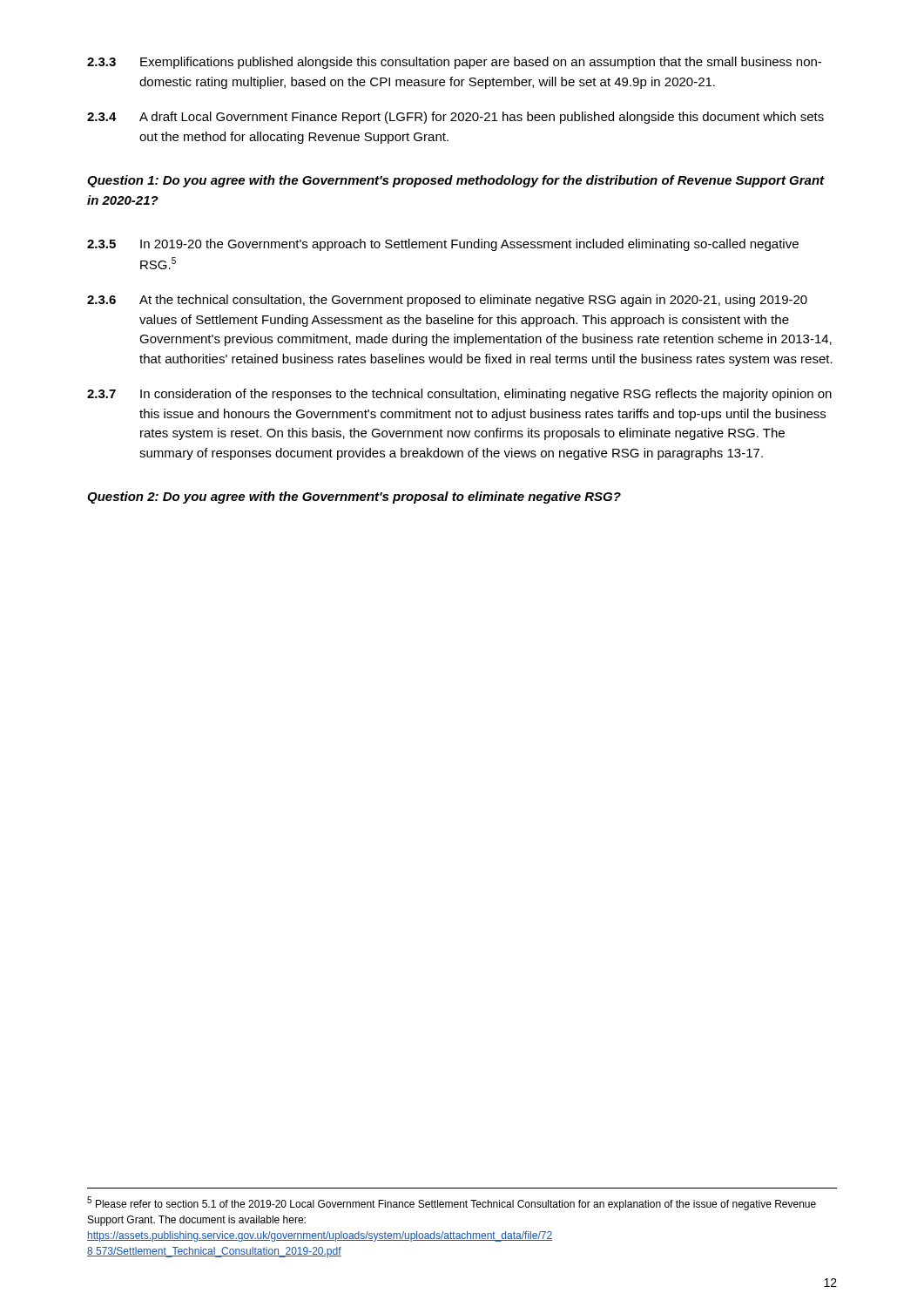Find the block on this page that starts "2.3.6 At the technical consultation, the Government proposed"

click(462, 329)
